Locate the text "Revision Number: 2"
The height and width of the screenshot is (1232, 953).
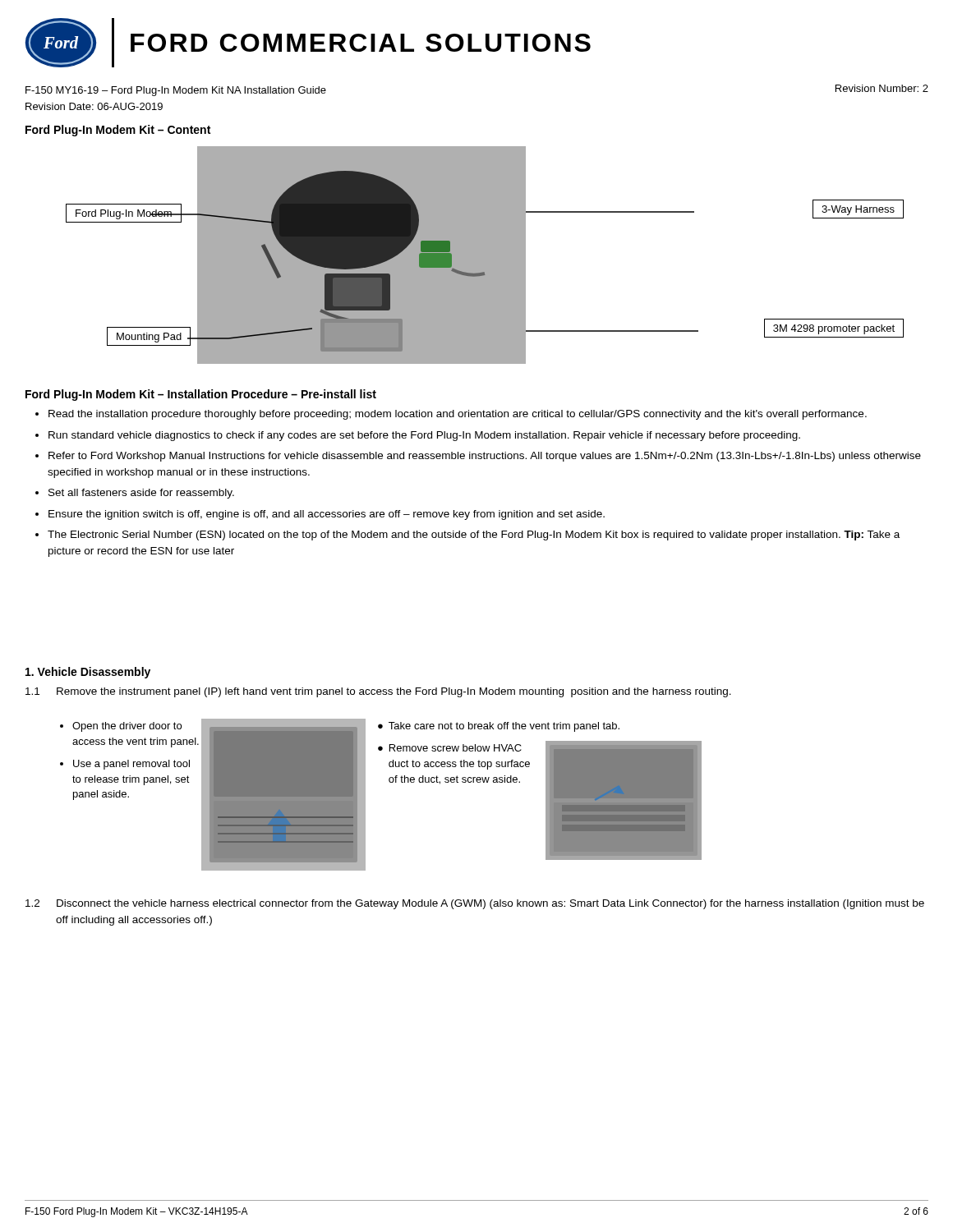(x=881, y=88)
